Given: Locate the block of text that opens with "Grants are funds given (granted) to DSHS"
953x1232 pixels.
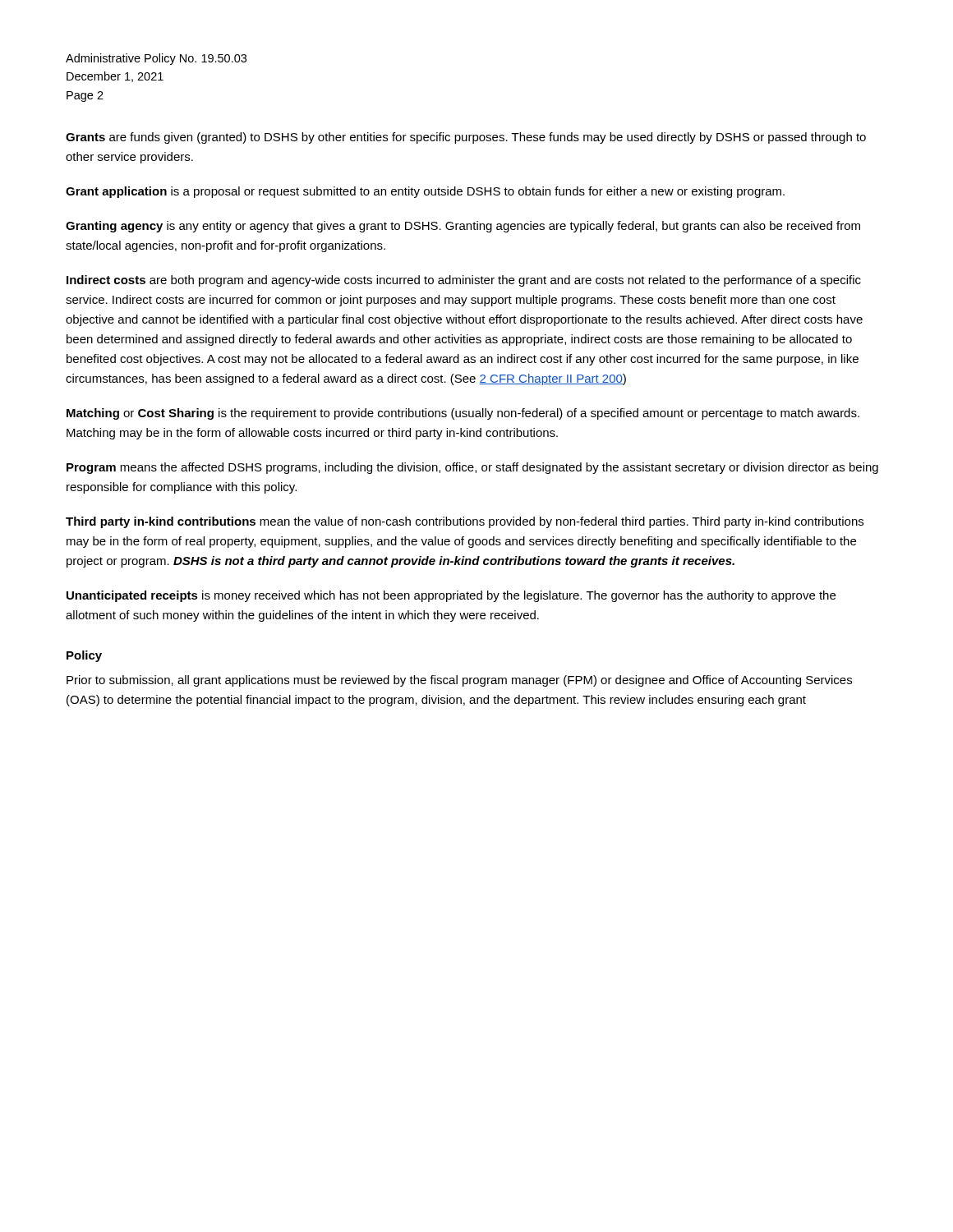Looking at the screenshot, I should [x=466, y=147].
